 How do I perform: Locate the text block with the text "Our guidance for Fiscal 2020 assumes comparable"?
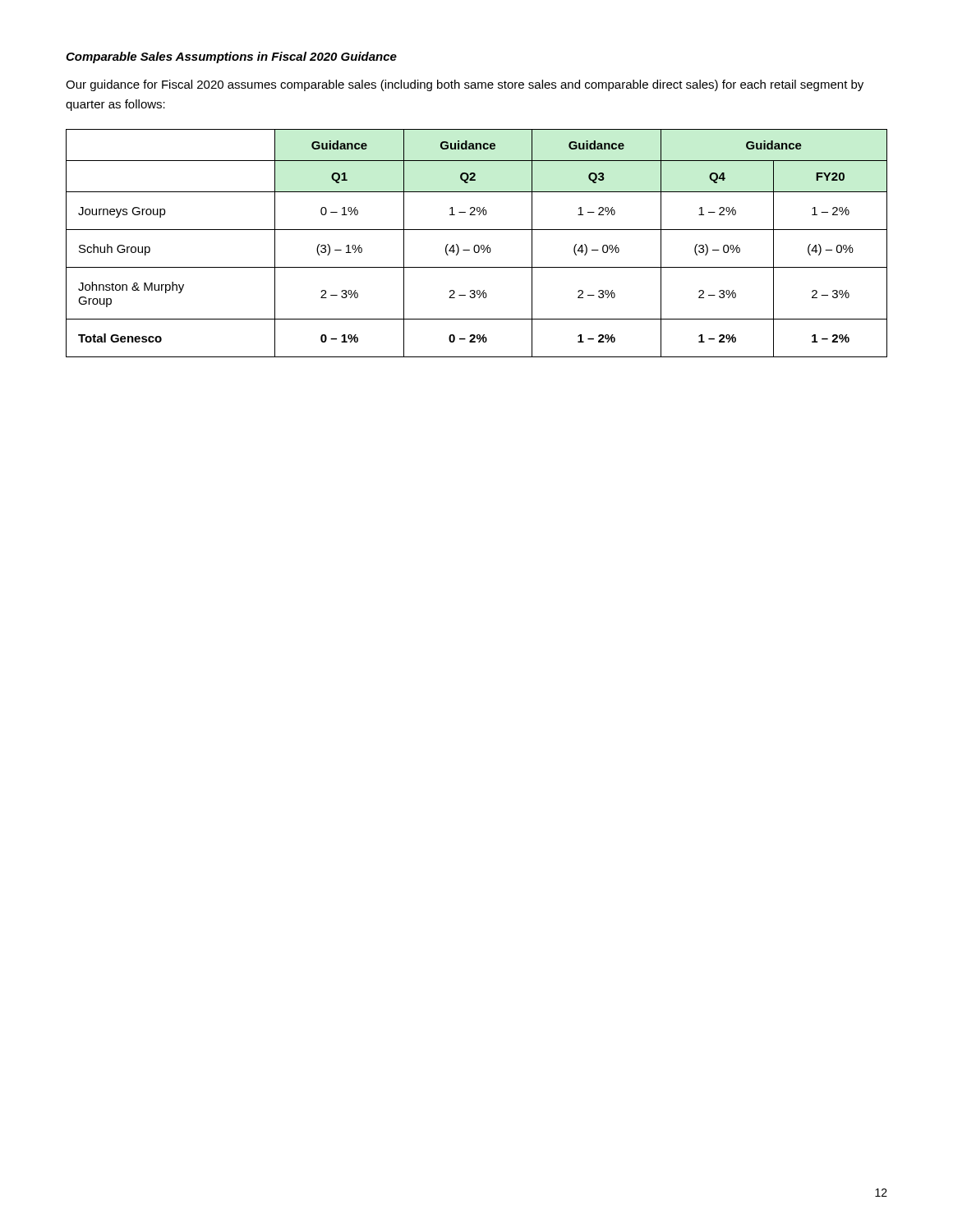(465, 94)
